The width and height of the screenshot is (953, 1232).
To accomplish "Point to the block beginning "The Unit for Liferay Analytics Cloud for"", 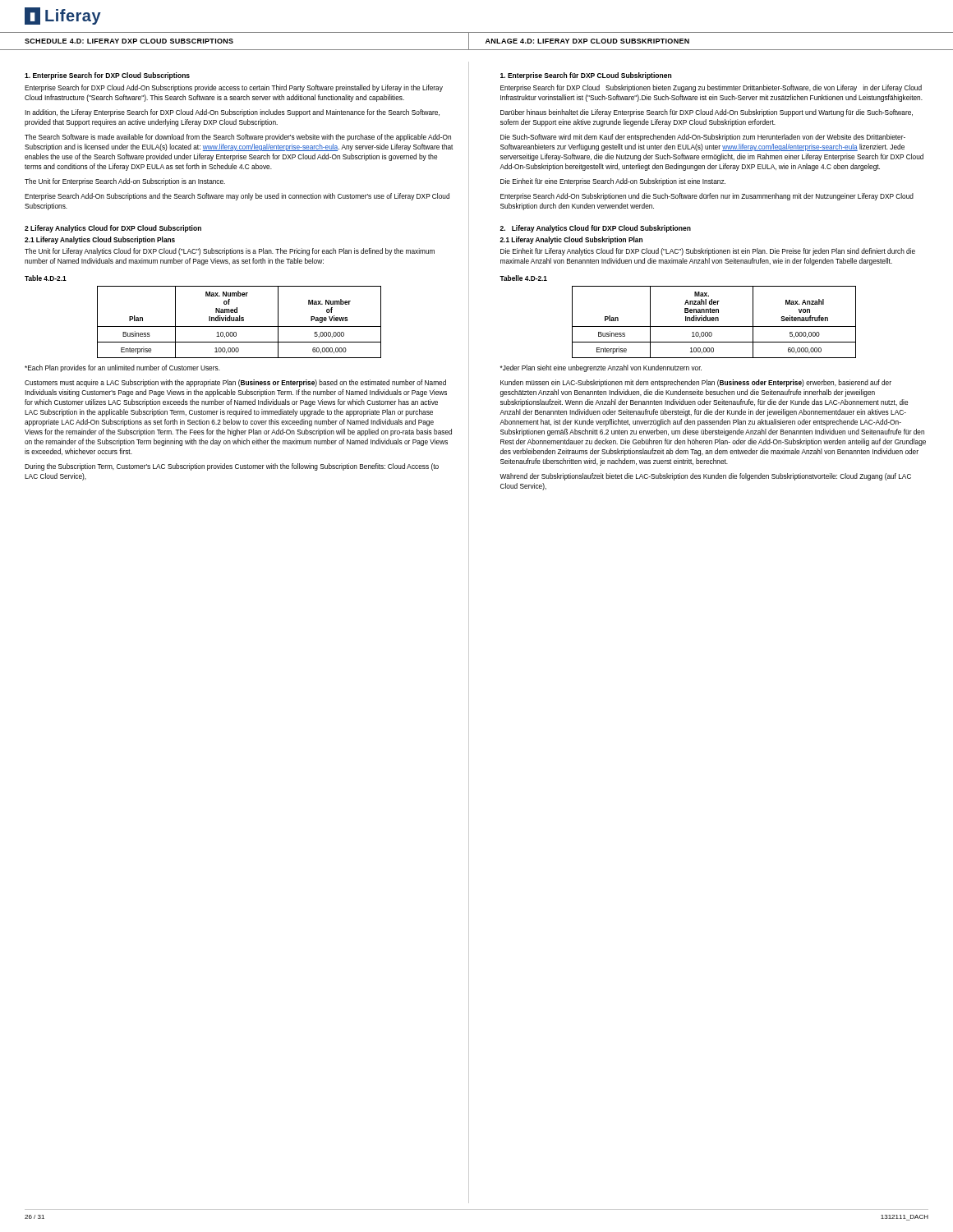I will 239,256.
